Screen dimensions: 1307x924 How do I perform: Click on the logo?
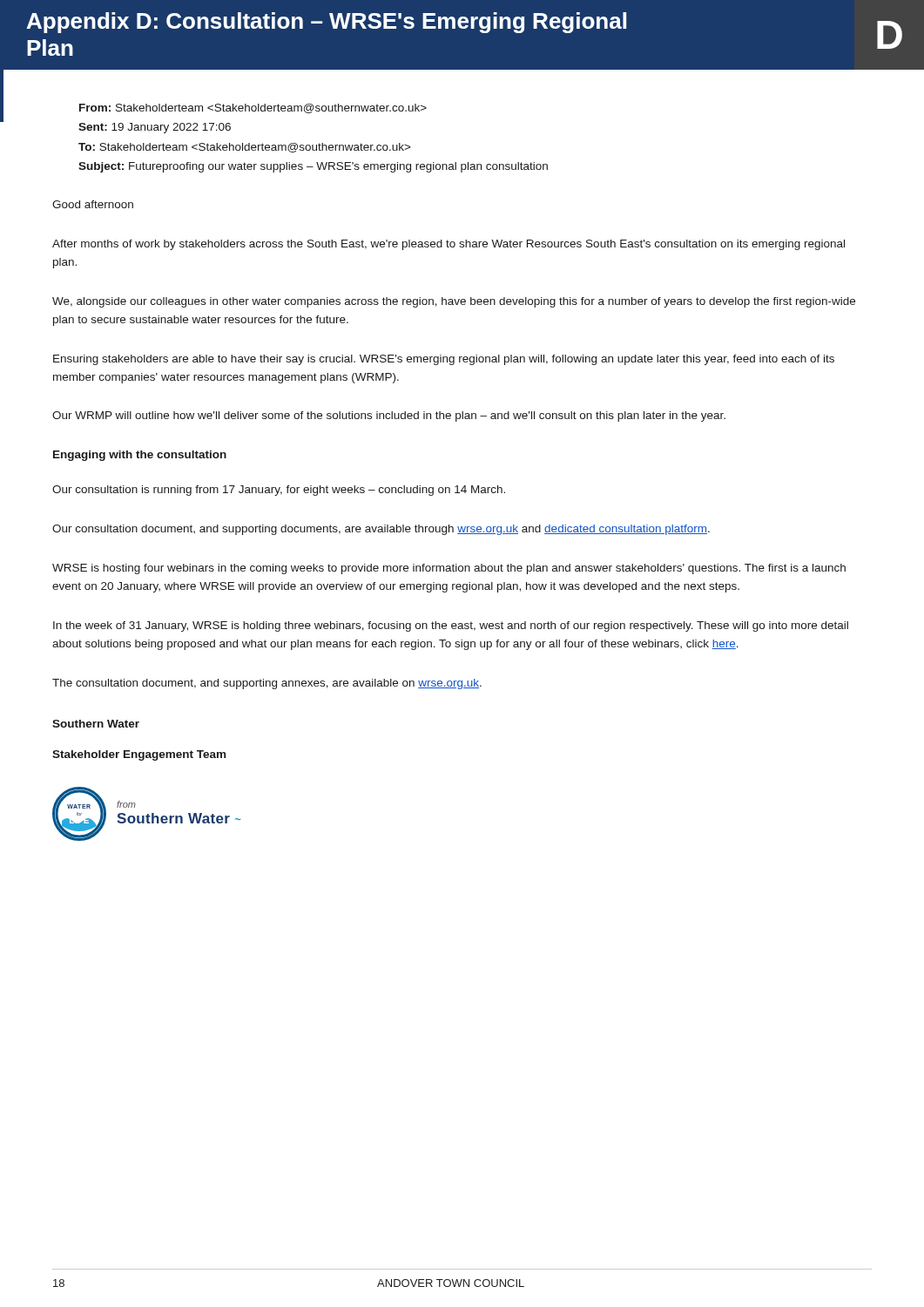(462, 813)
